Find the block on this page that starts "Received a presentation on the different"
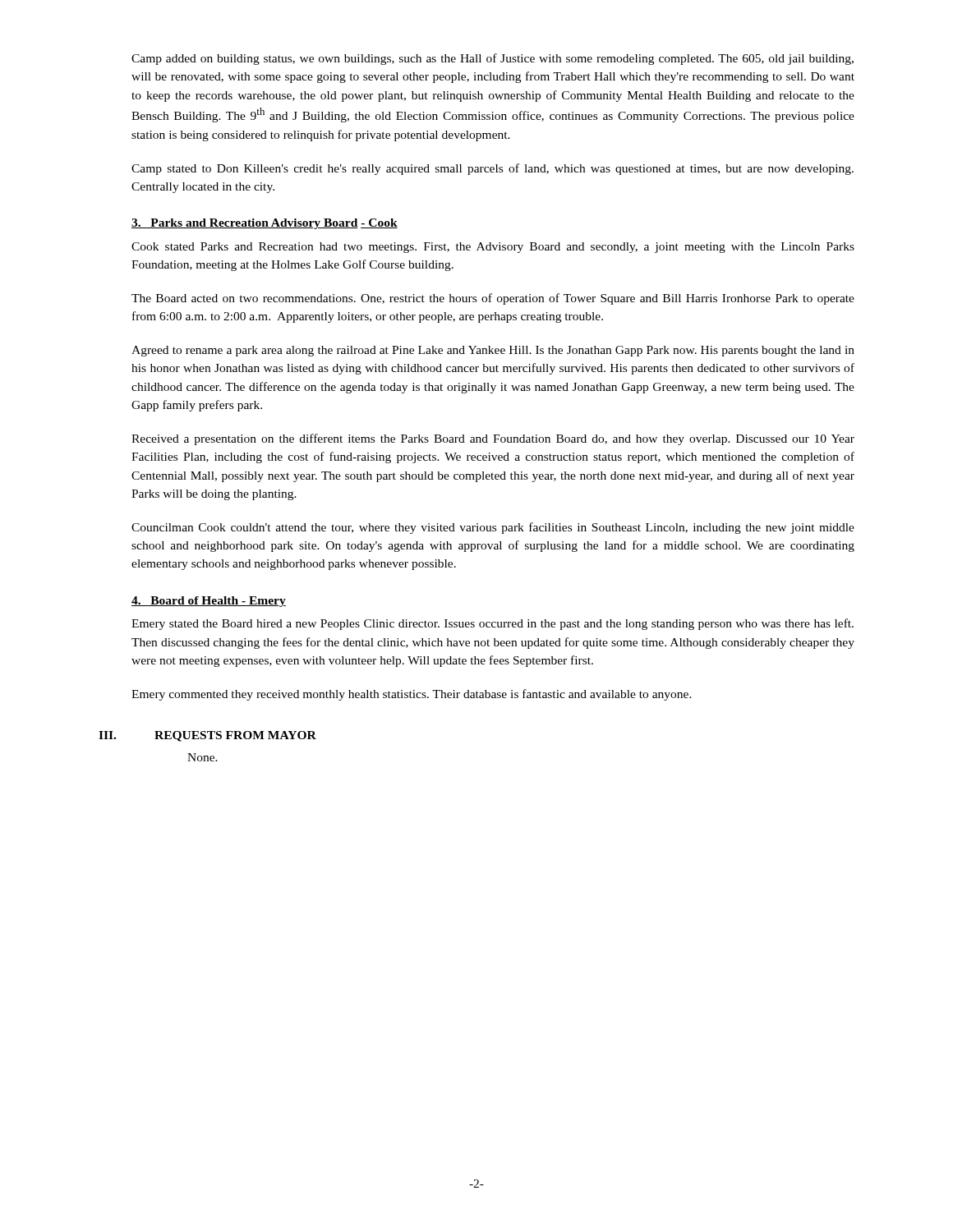The width and height of the screenshot is (953, 1232). coord(493,466)
